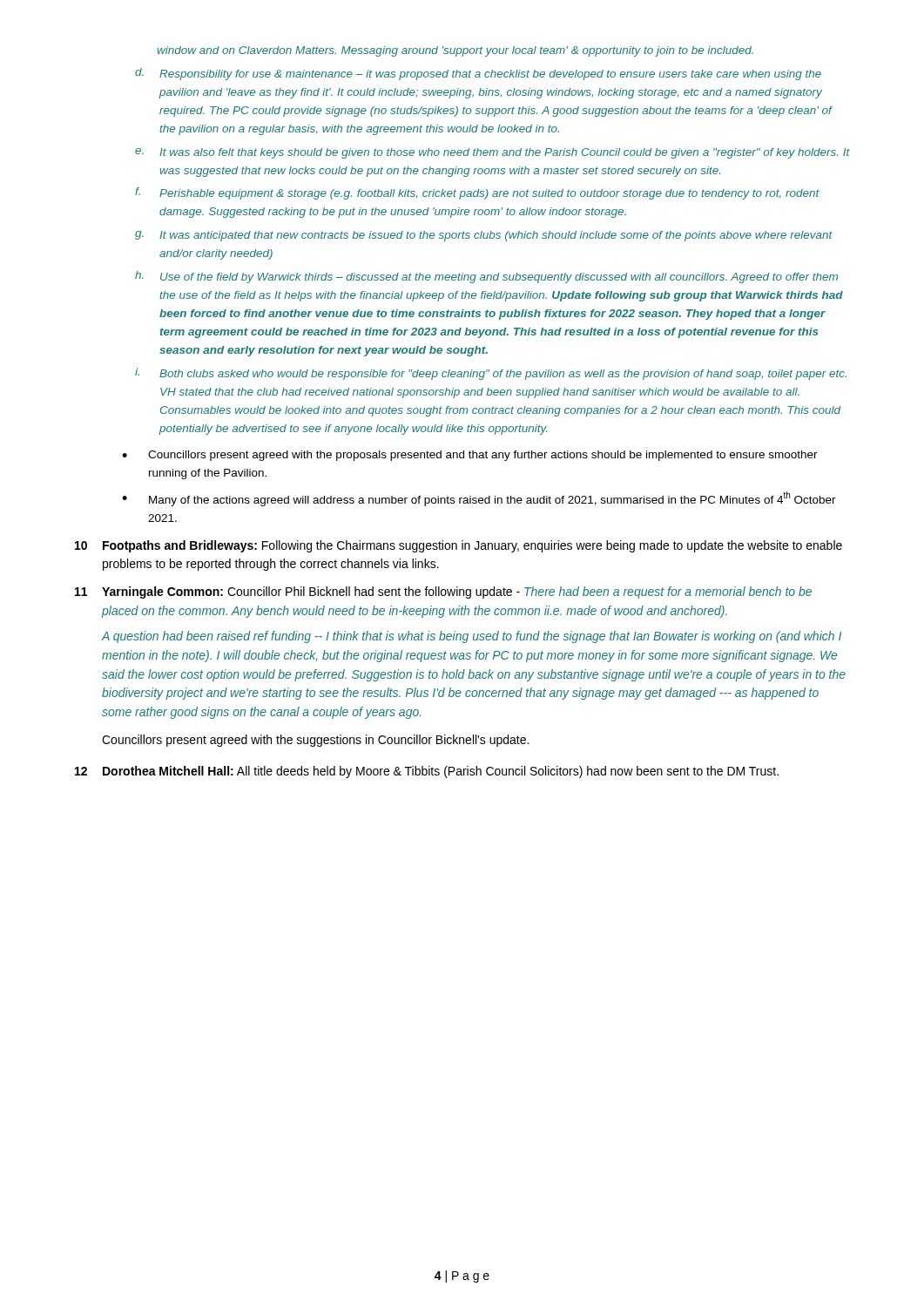
Task: Find the list item with the text "• Many of the actions"
Action: pyautogui.click(x=486, y=508)
